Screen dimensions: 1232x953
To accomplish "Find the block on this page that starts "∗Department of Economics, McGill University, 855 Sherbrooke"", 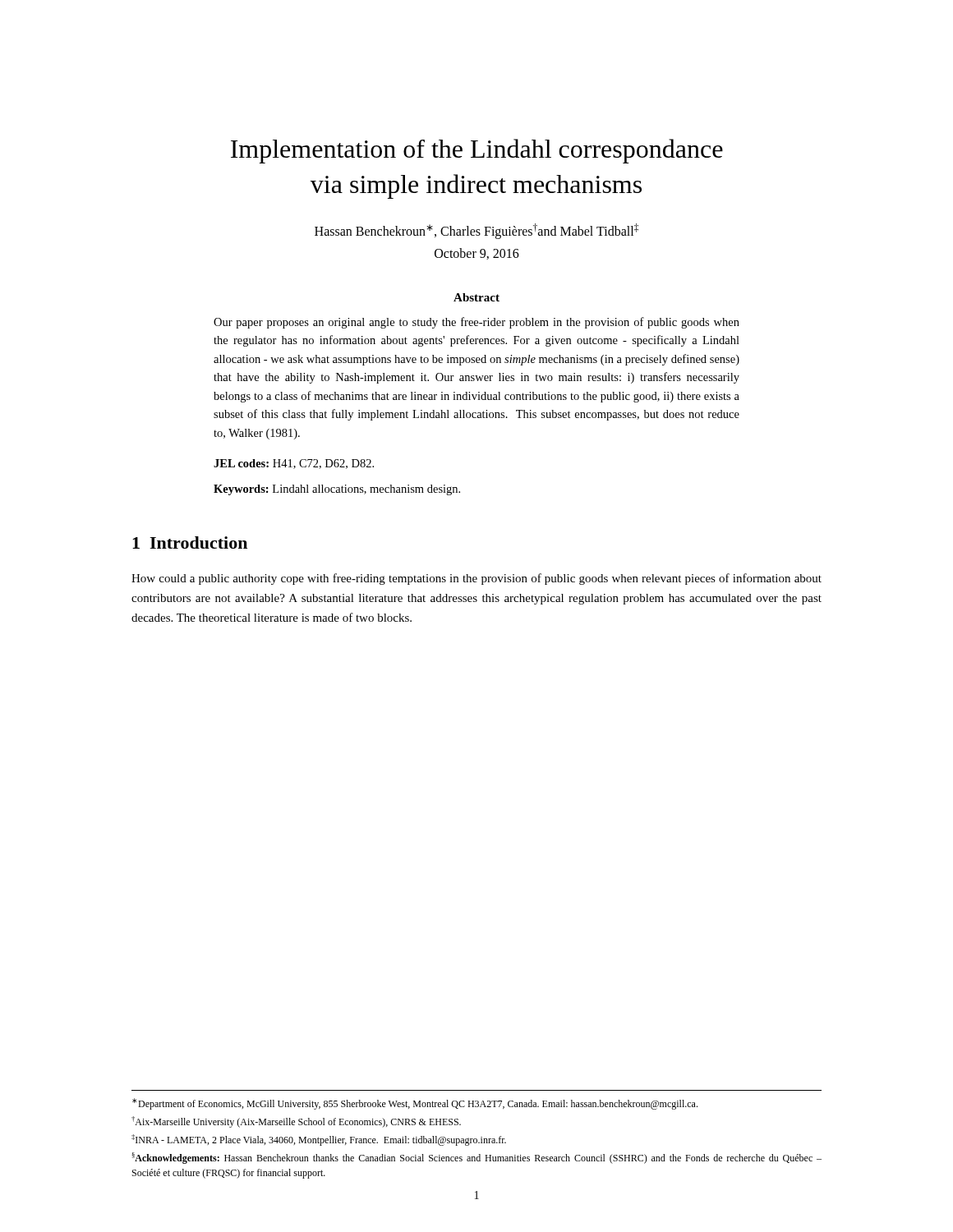I will pyautogui.click(x=415, y=1103).
